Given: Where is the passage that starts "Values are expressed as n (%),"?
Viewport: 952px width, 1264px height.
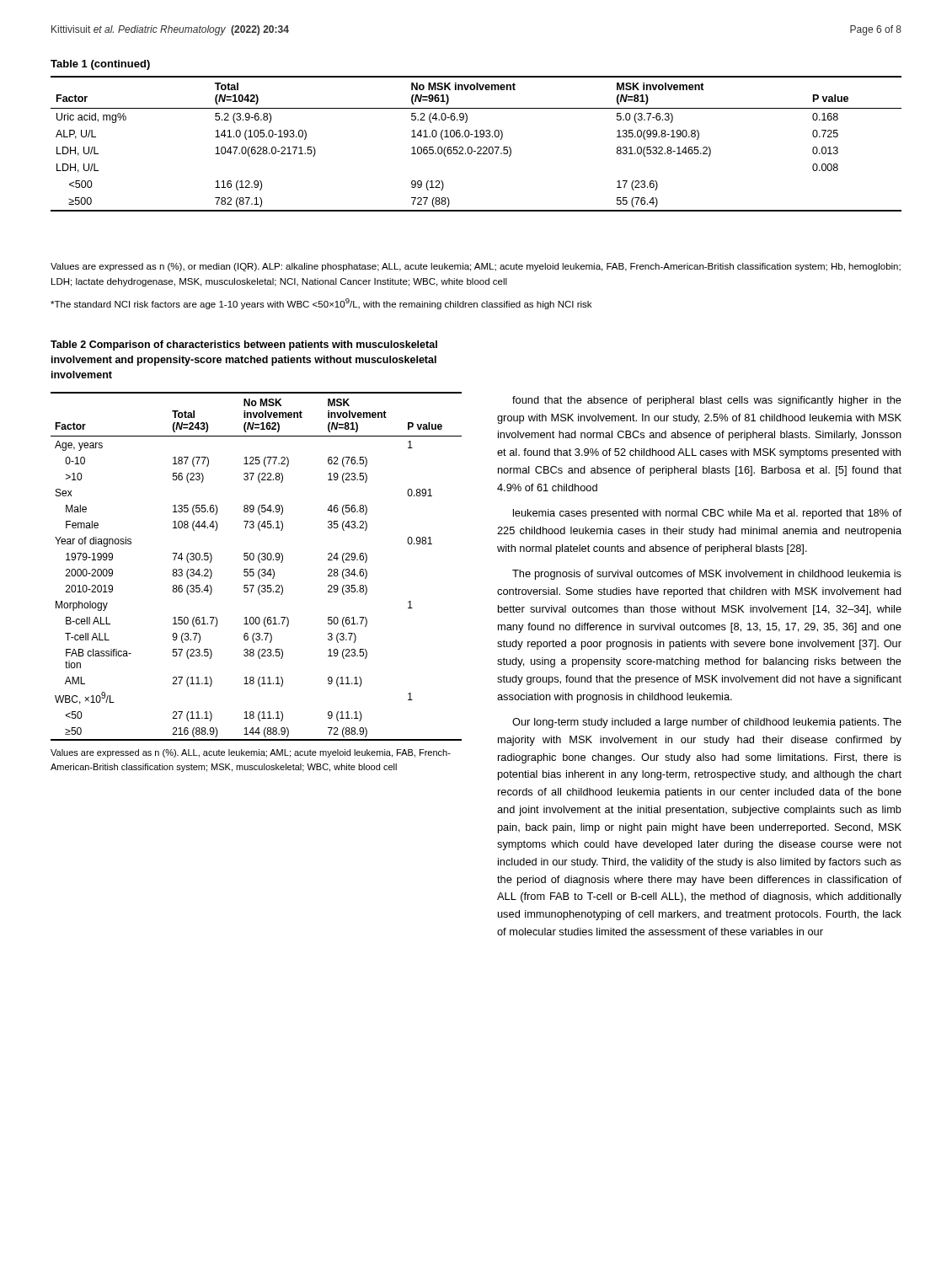Looking at the screenshot, I should [x=476, y=274].
